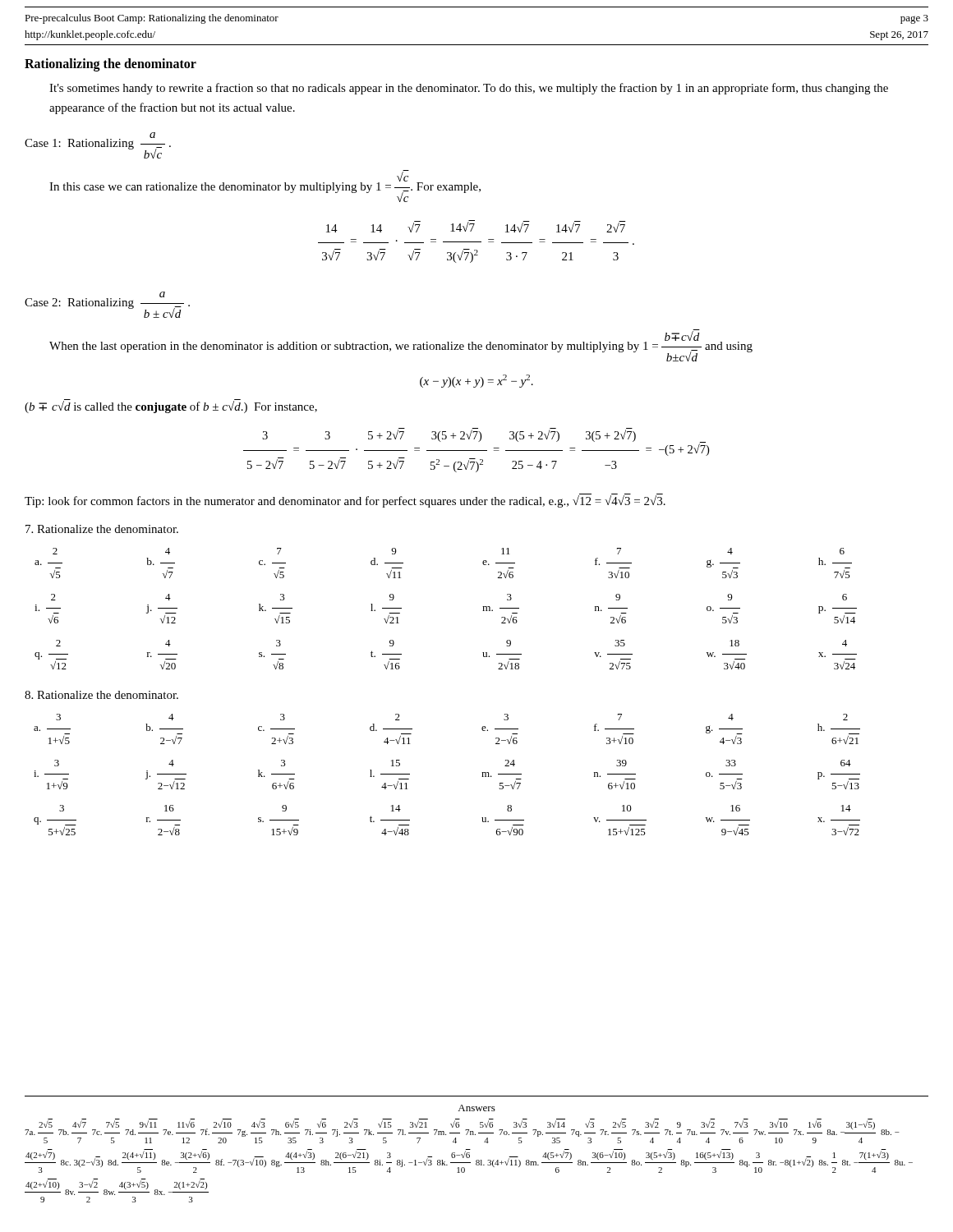This screenshot has width=953, height=1232.
Task: Find "7. Rationalize the denominator." on this page
Action: (102, 529)
